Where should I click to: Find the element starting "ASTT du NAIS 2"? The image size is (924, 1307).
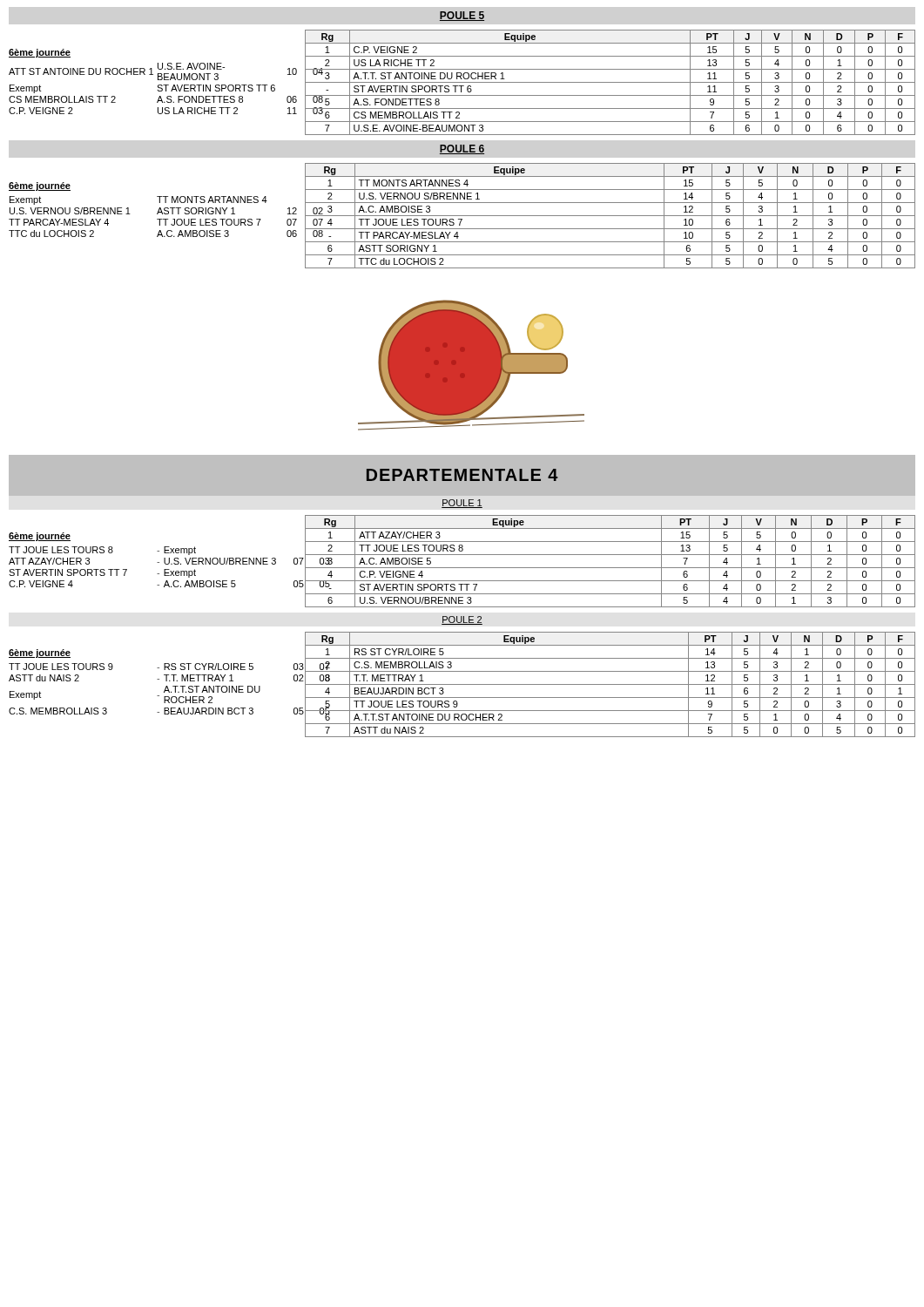click(157, 678)
